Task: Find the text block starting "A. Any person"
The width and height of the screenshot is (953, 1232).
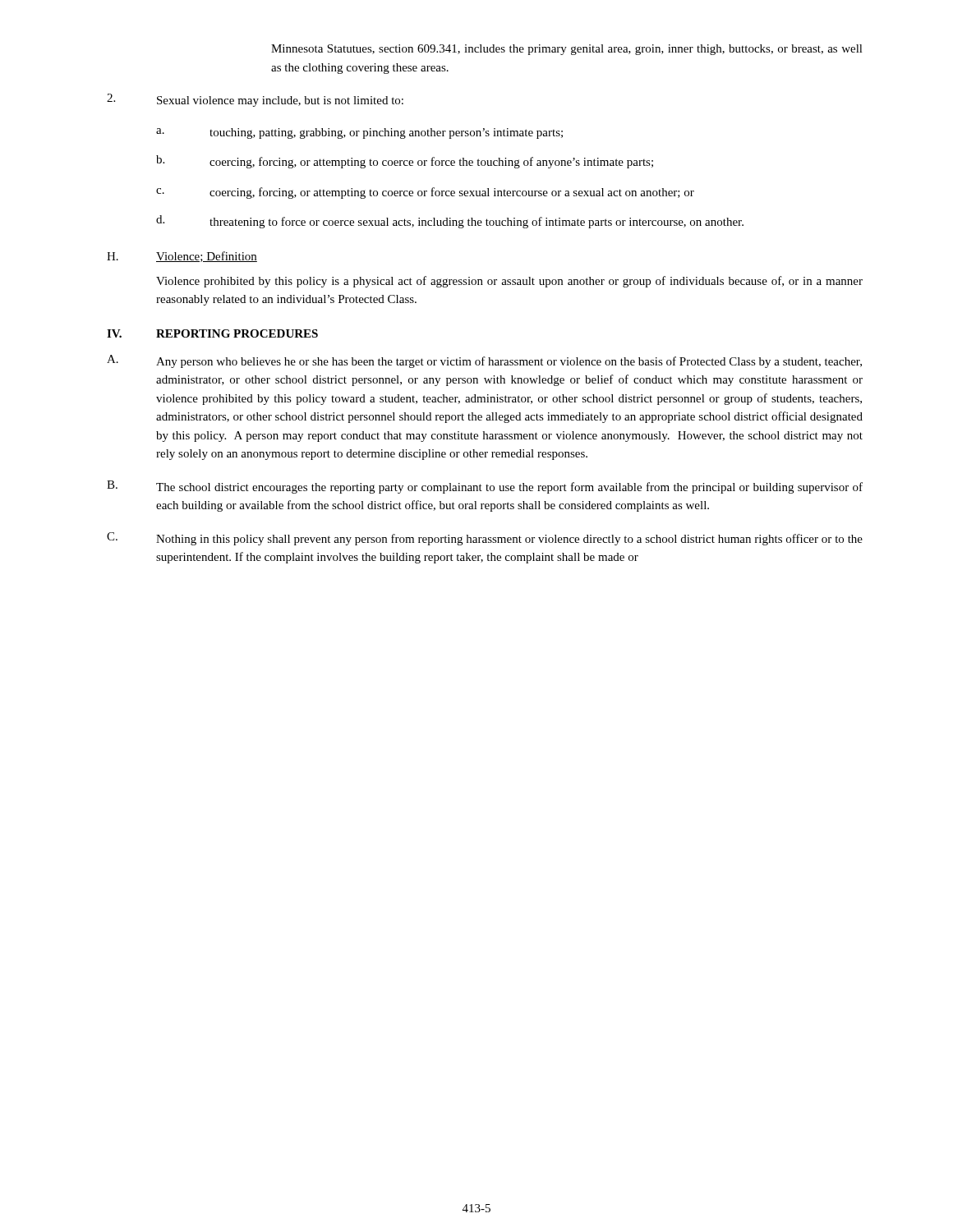Action: [x=485, y=407]
